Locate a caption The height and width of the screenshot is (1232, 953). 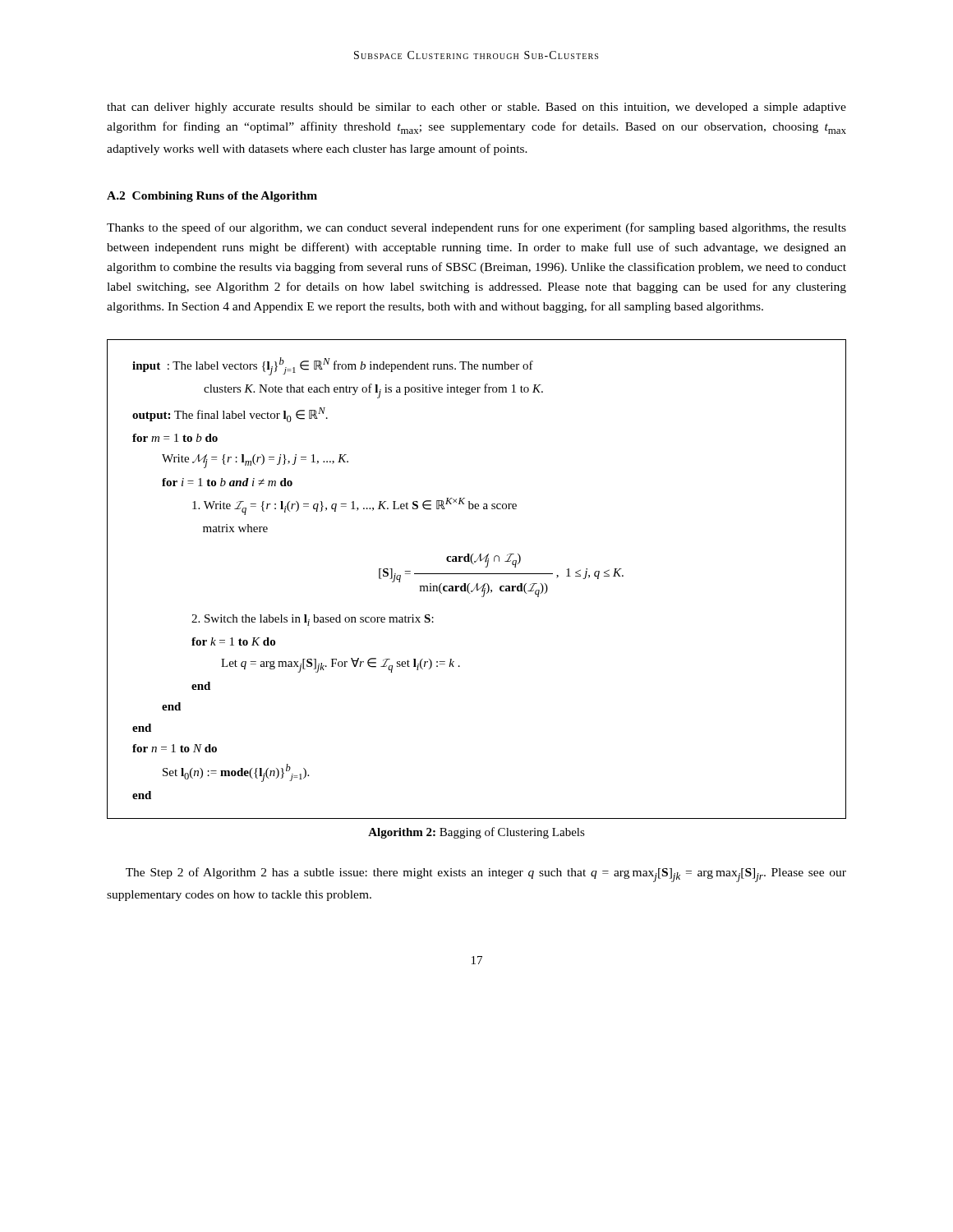click(x=476, y=832)
